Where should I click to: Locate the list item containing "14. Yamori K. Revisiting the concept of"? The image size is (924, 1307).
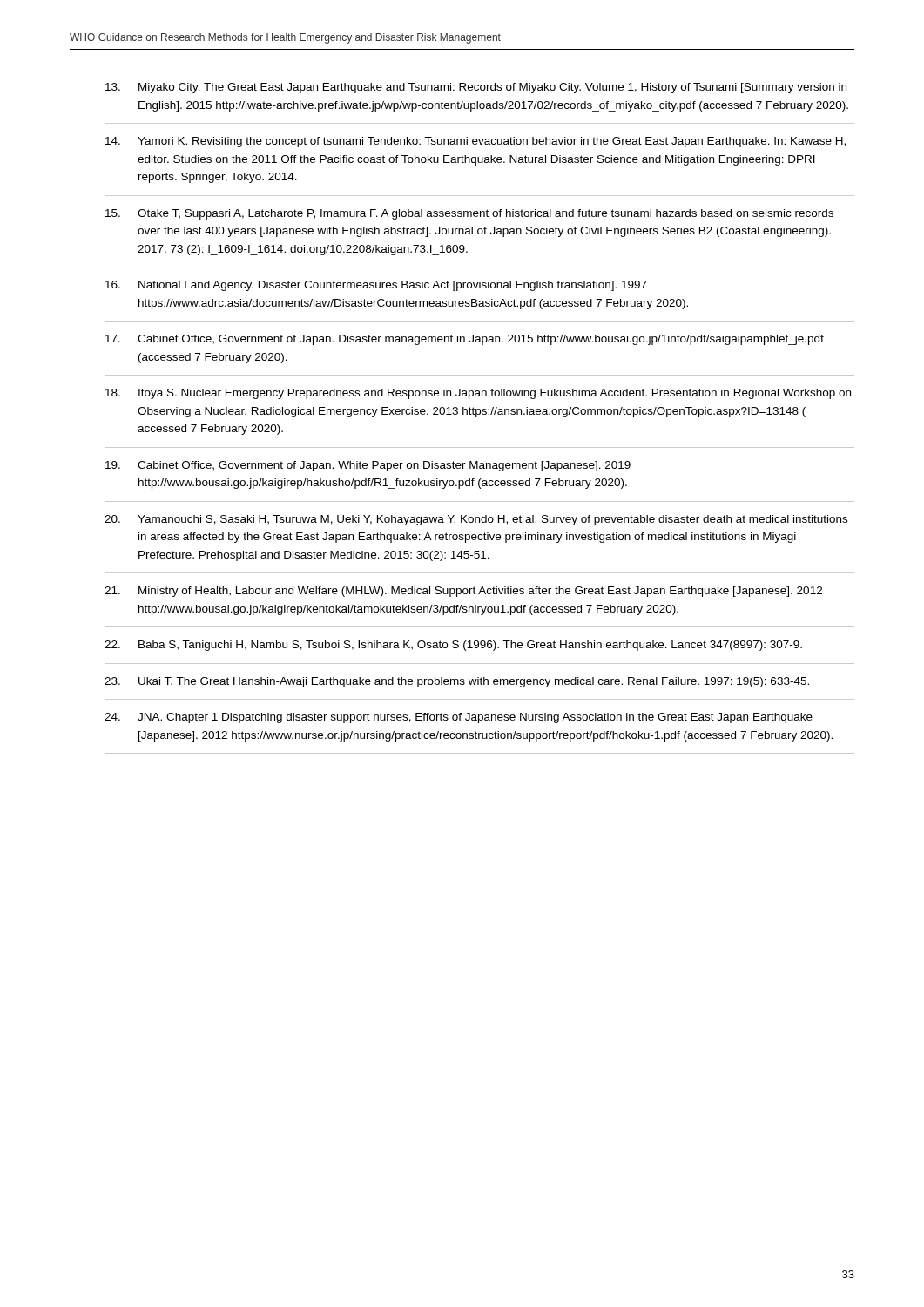(x=479, y=159)
